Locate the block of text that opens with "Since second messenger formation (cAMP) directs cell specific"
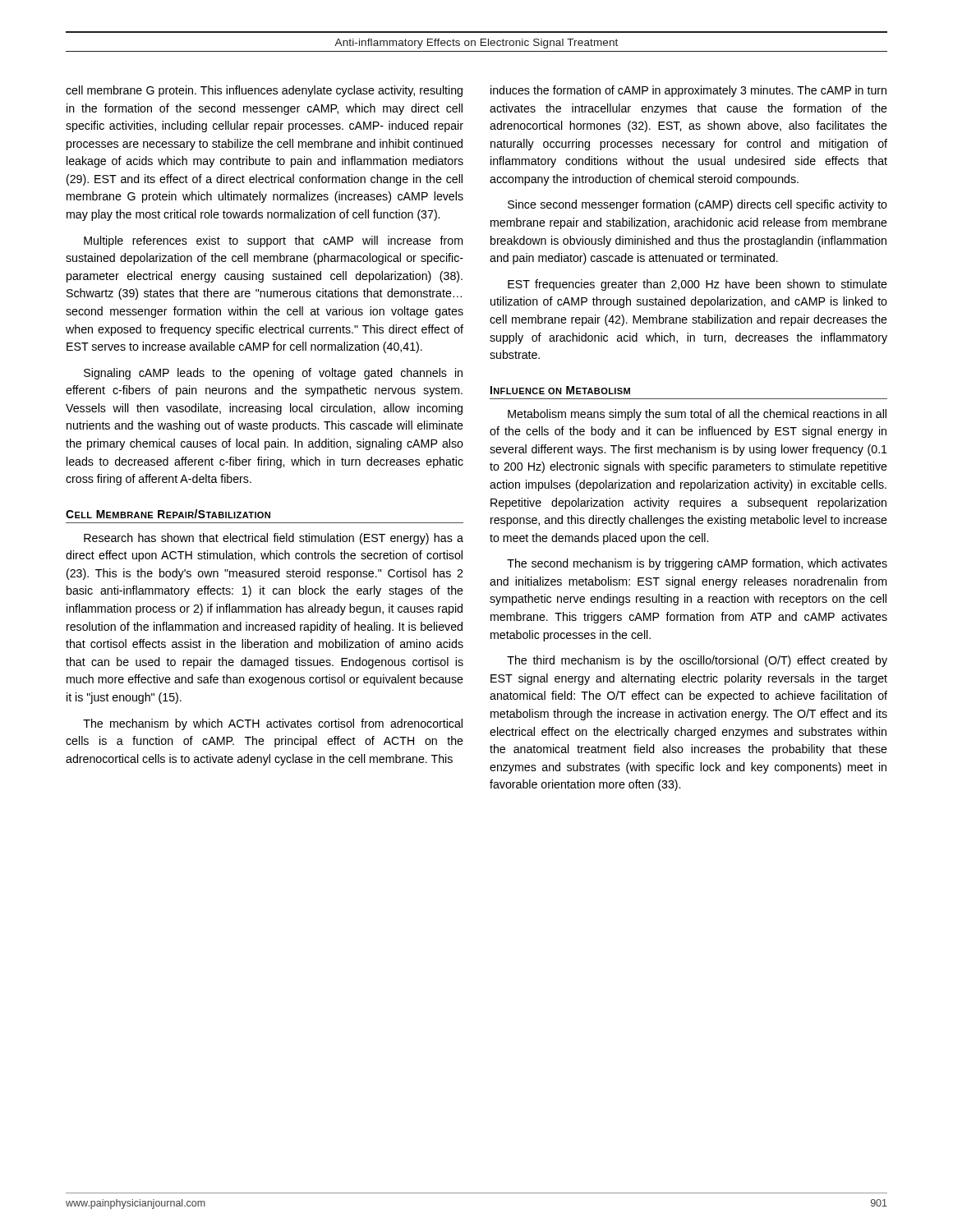953x1232 pixels. (x=688, y=232)
